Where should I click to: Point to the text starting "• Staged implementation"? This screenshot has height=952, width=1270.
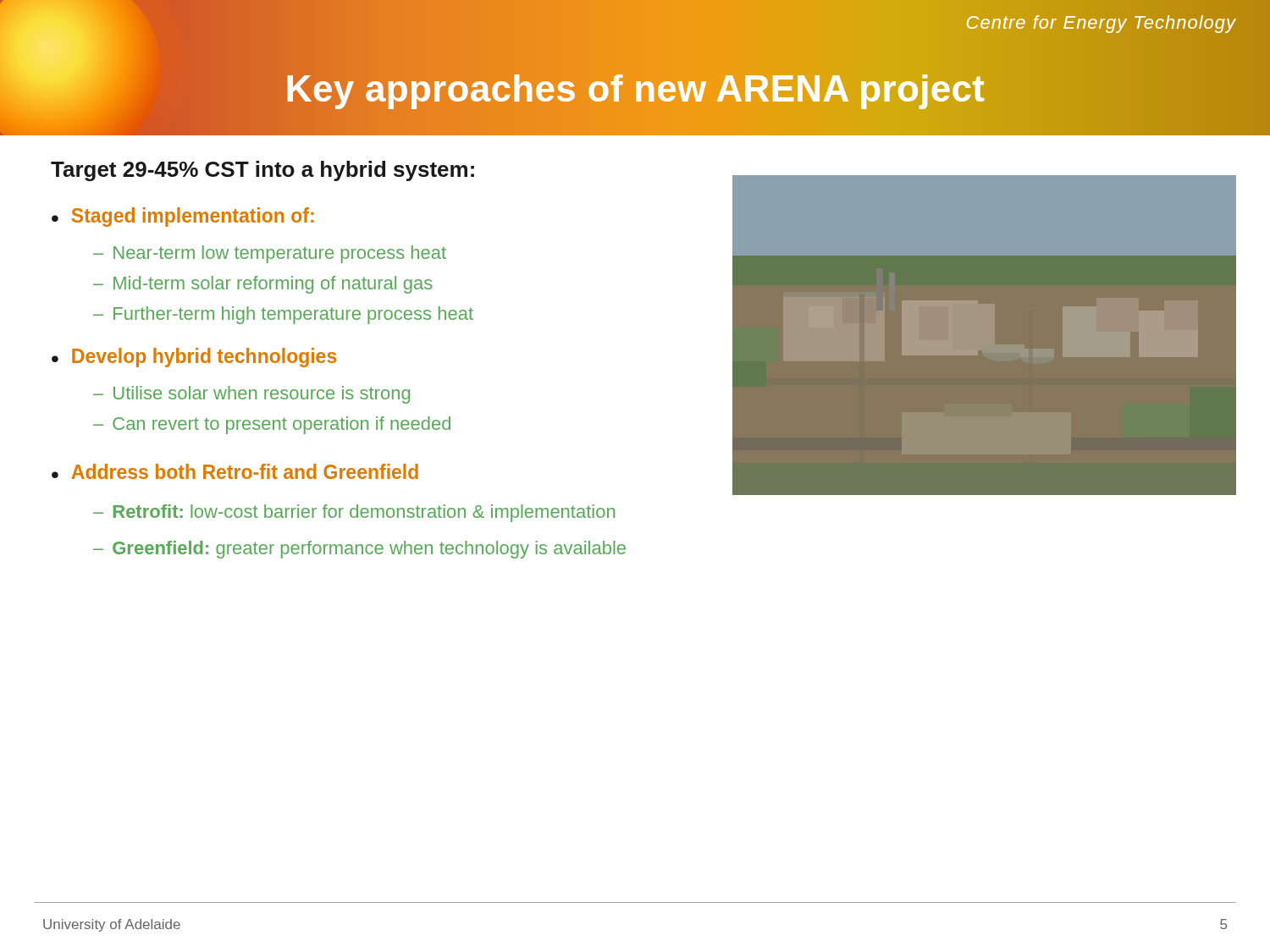[x=183, y=218]
